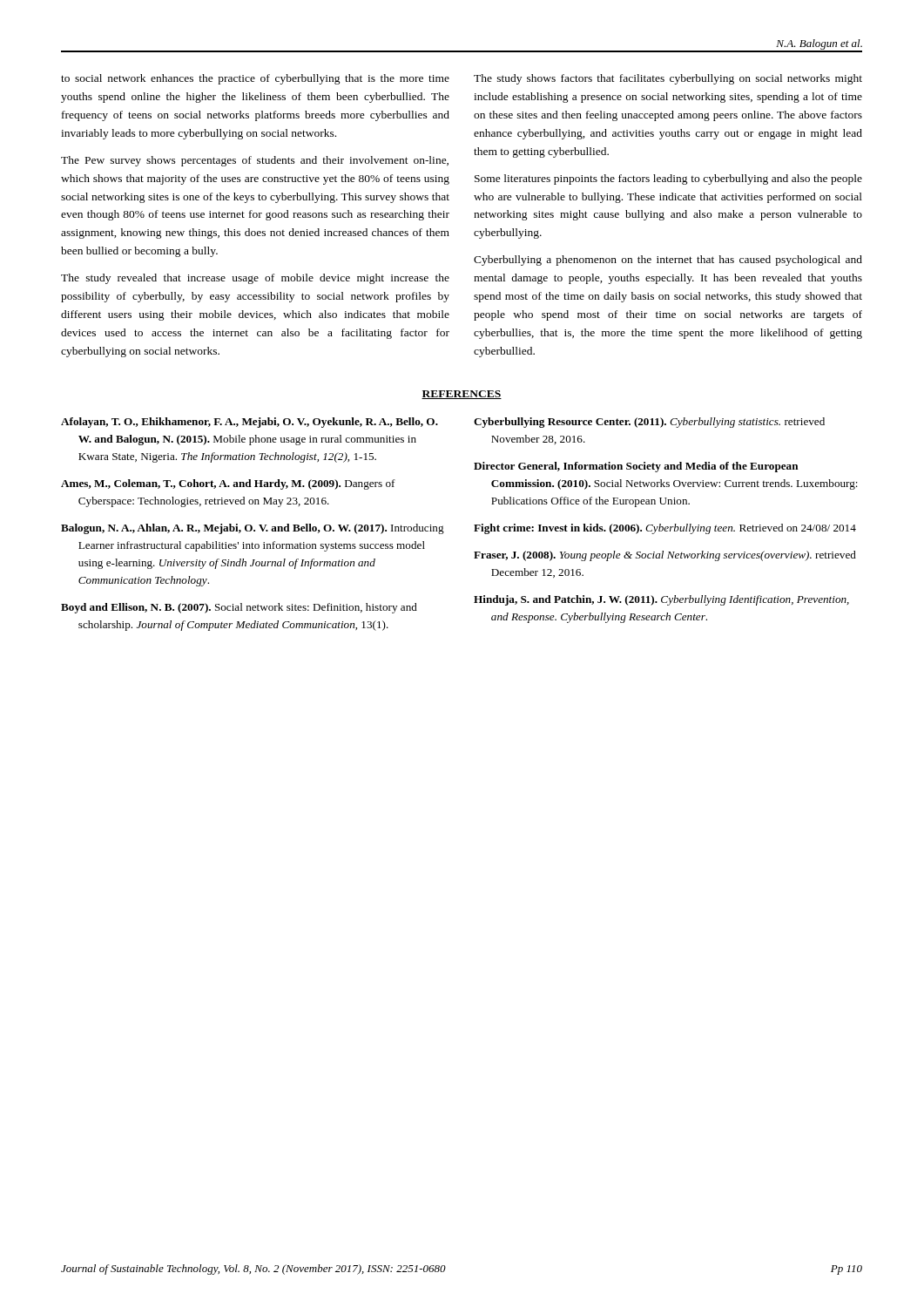Find the block on this page that starts "Fraser, J. (2008). Young people & Social Networking"
Screen dimensions: 1307x924
[665, 564]
